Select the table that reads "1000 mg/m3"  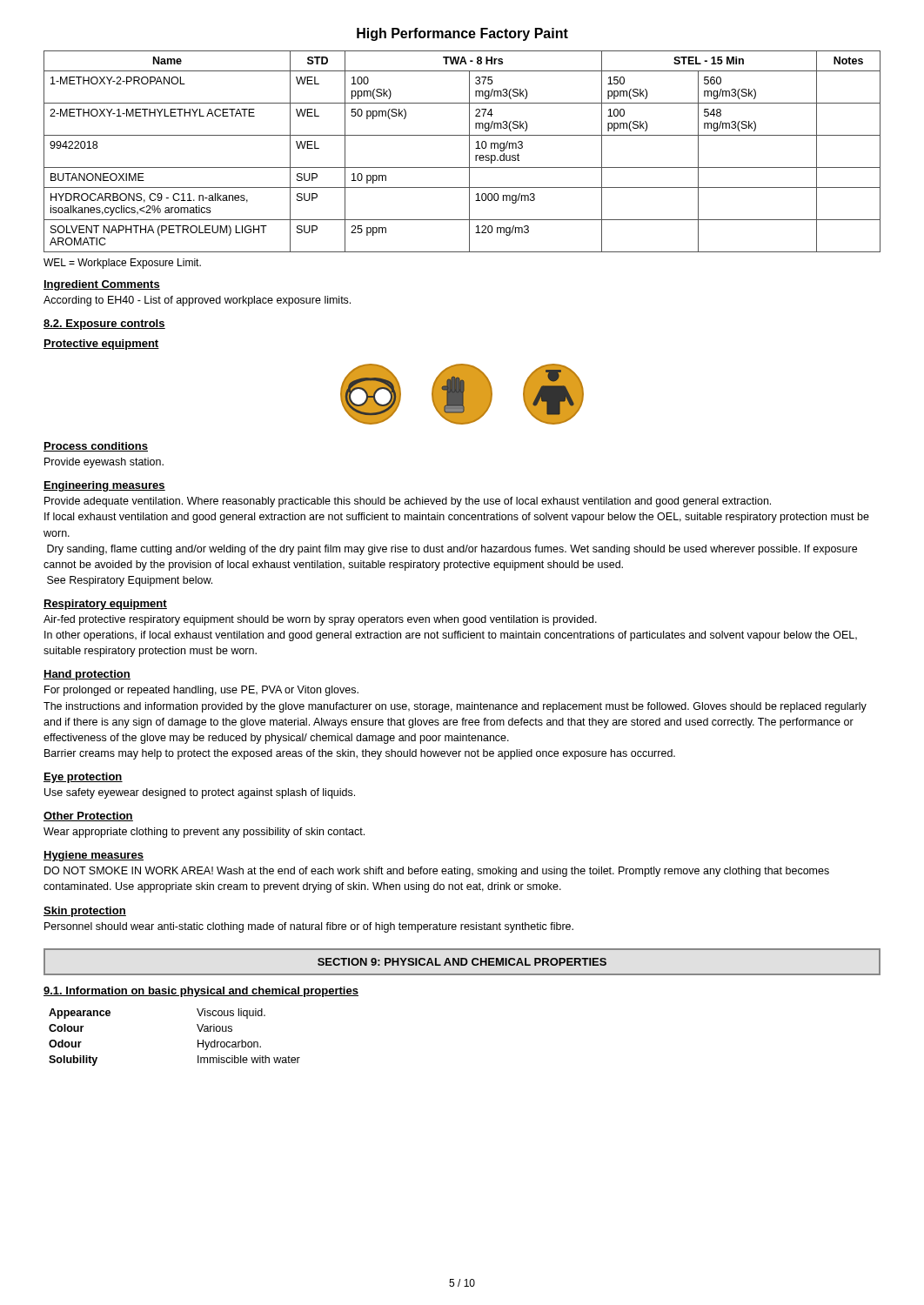point(462,151)
